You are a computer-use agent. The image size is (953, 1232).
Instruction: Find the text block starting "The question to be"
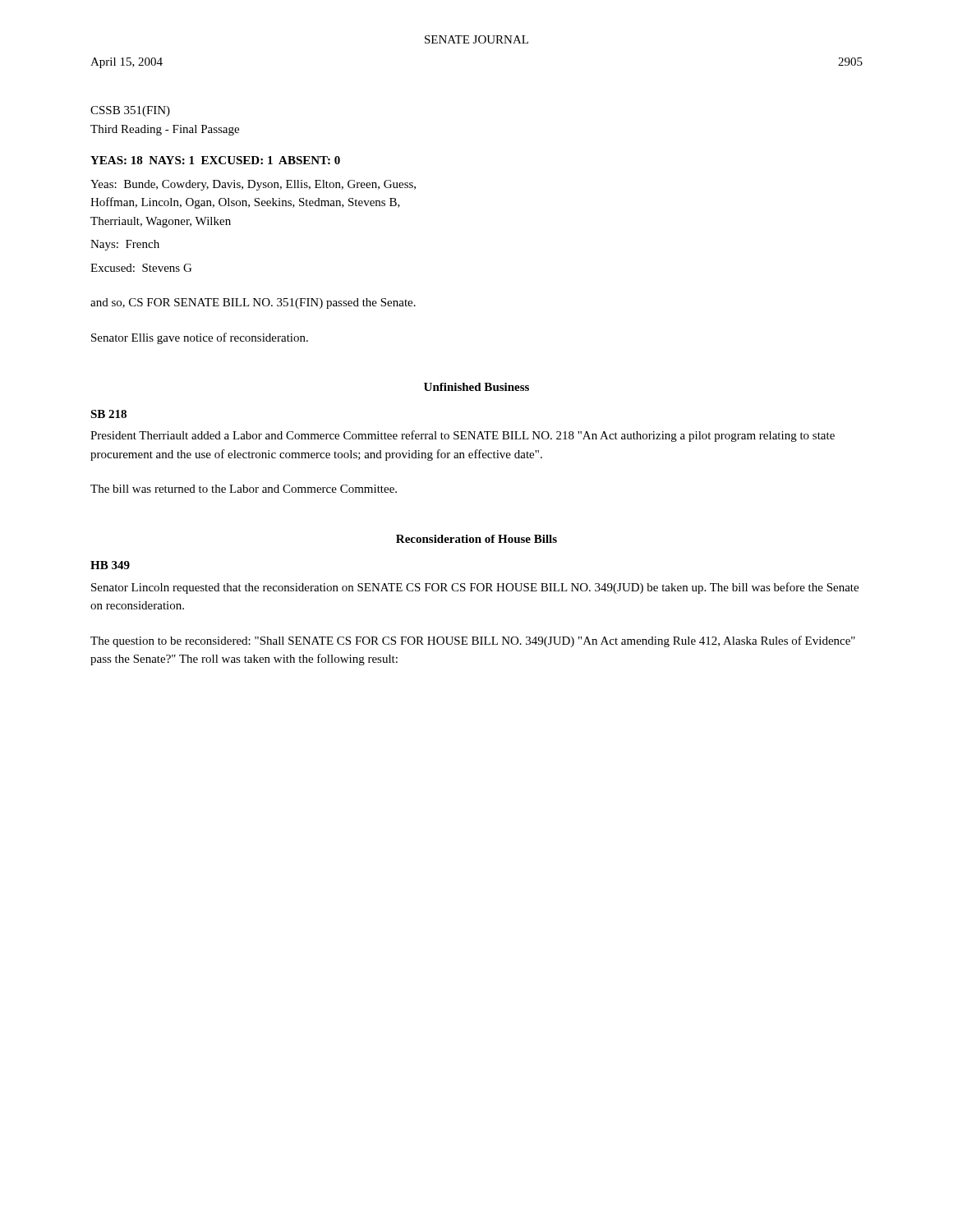pos(473,649)
